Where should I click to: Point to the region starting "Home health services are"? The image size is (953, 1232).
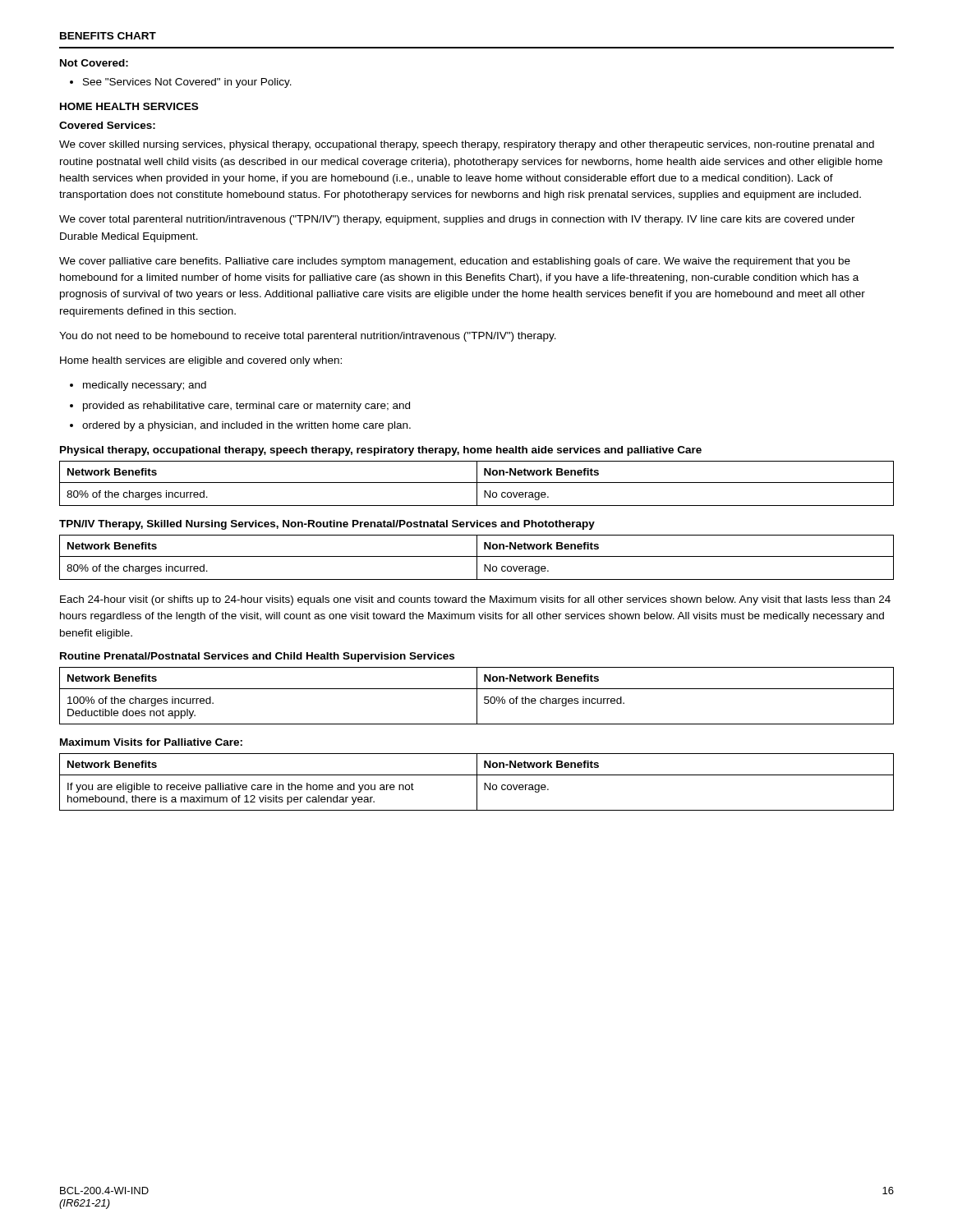[201, 361]
